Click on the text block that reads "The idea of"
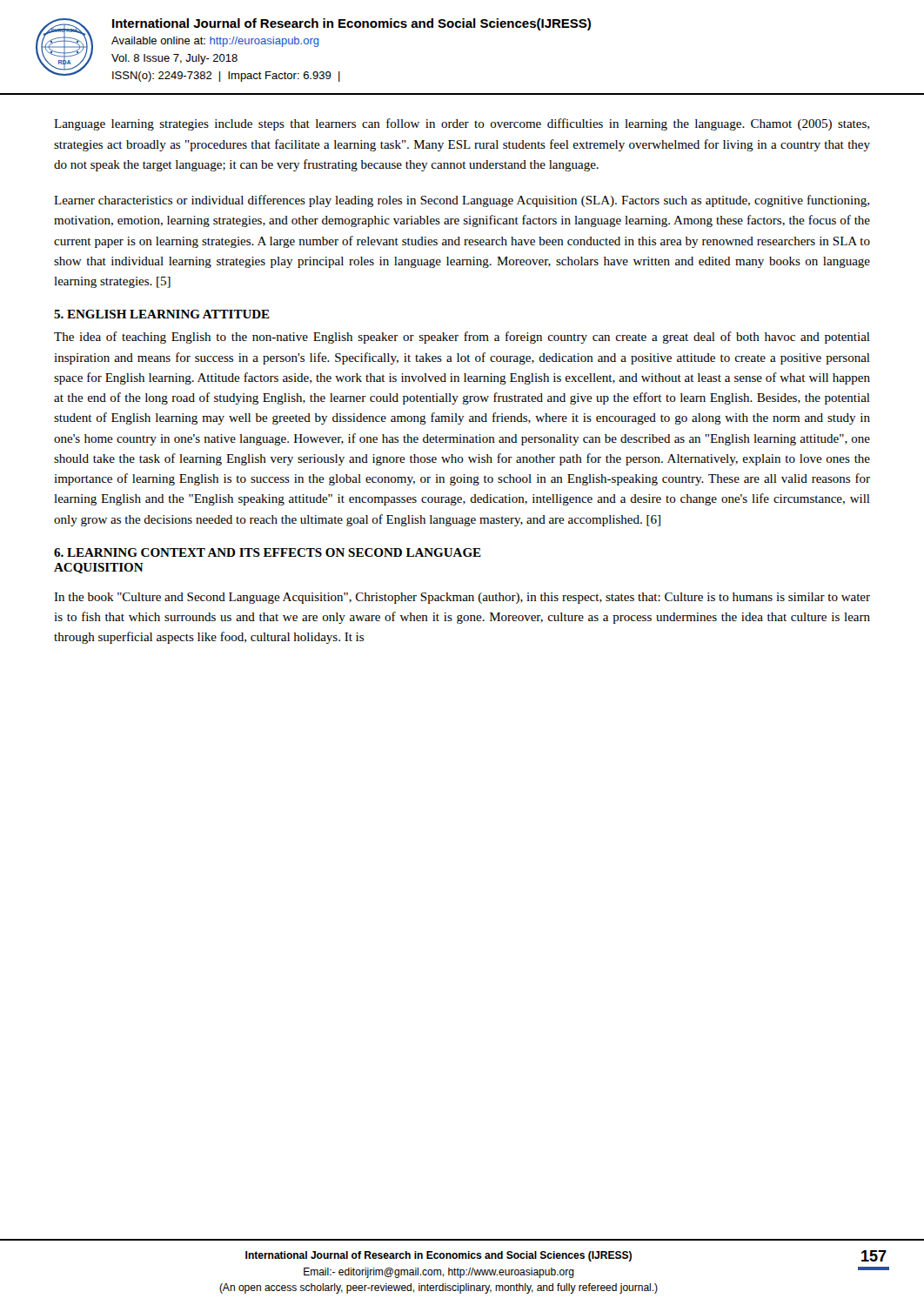This screenshot has height=1305, width=924. tap(462, 428)
